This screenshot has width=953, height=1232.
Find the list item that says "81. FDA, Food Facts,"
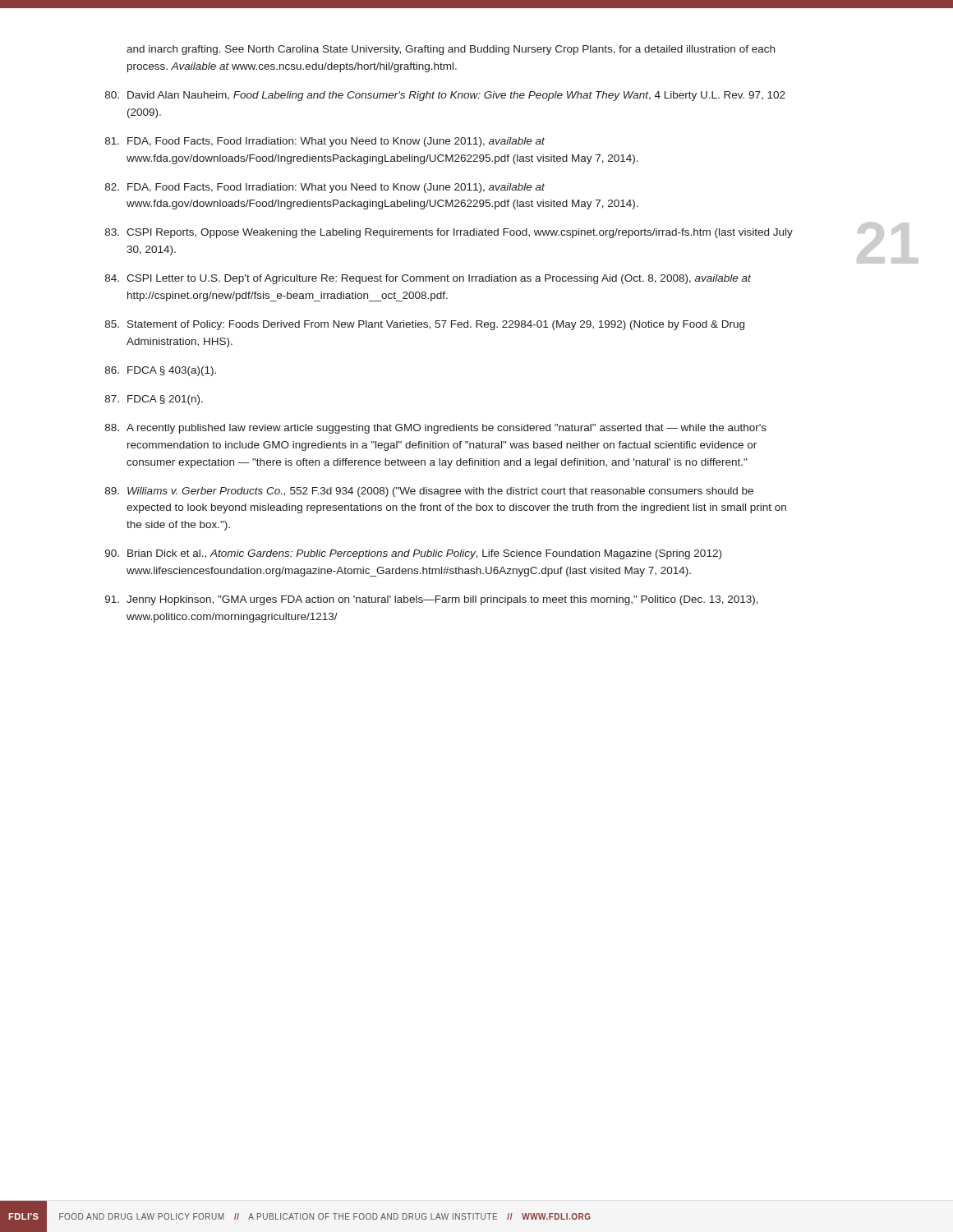point(440,150)
